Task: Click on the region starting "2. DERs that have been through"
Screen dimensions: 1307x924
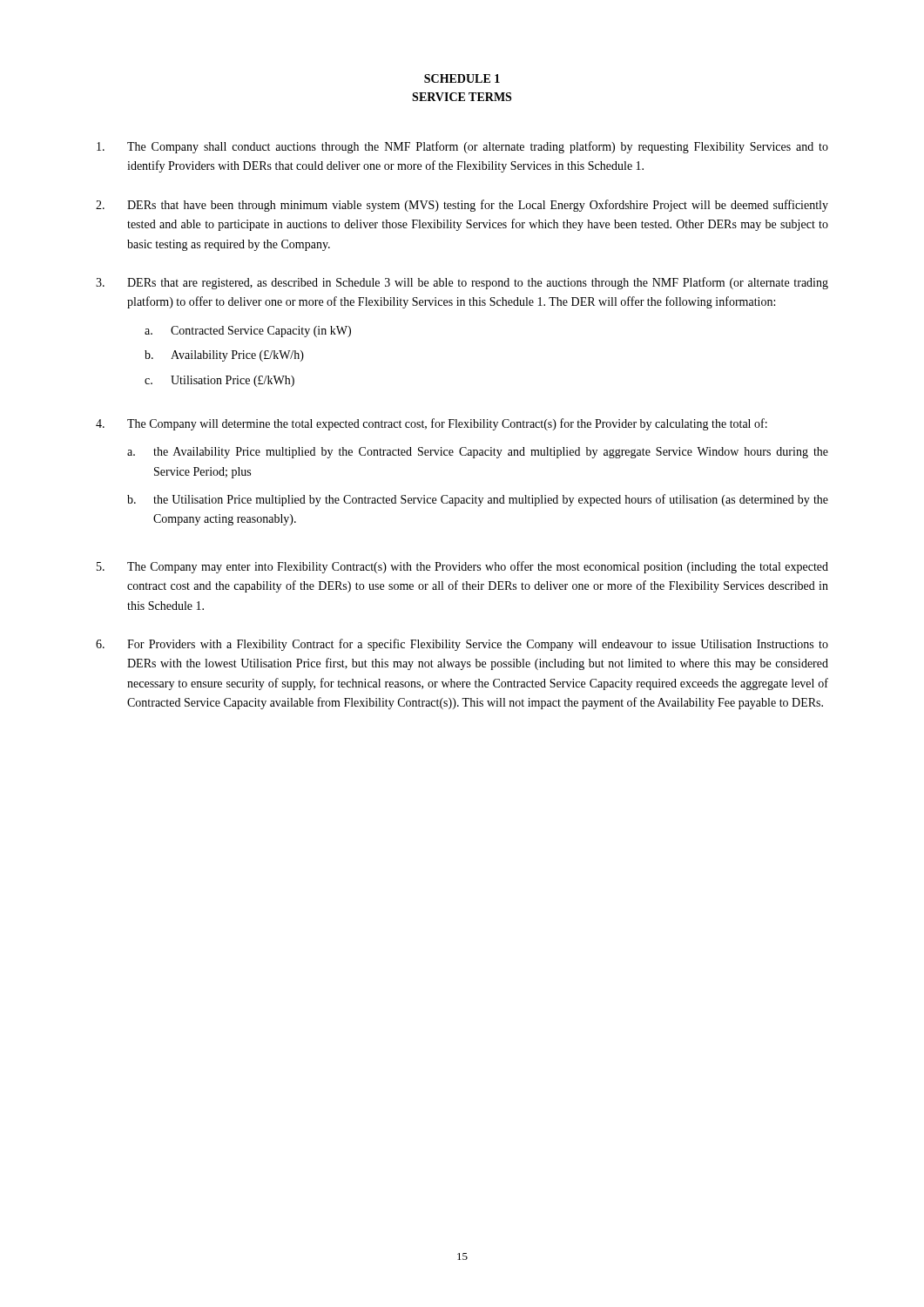Action: 462,225
